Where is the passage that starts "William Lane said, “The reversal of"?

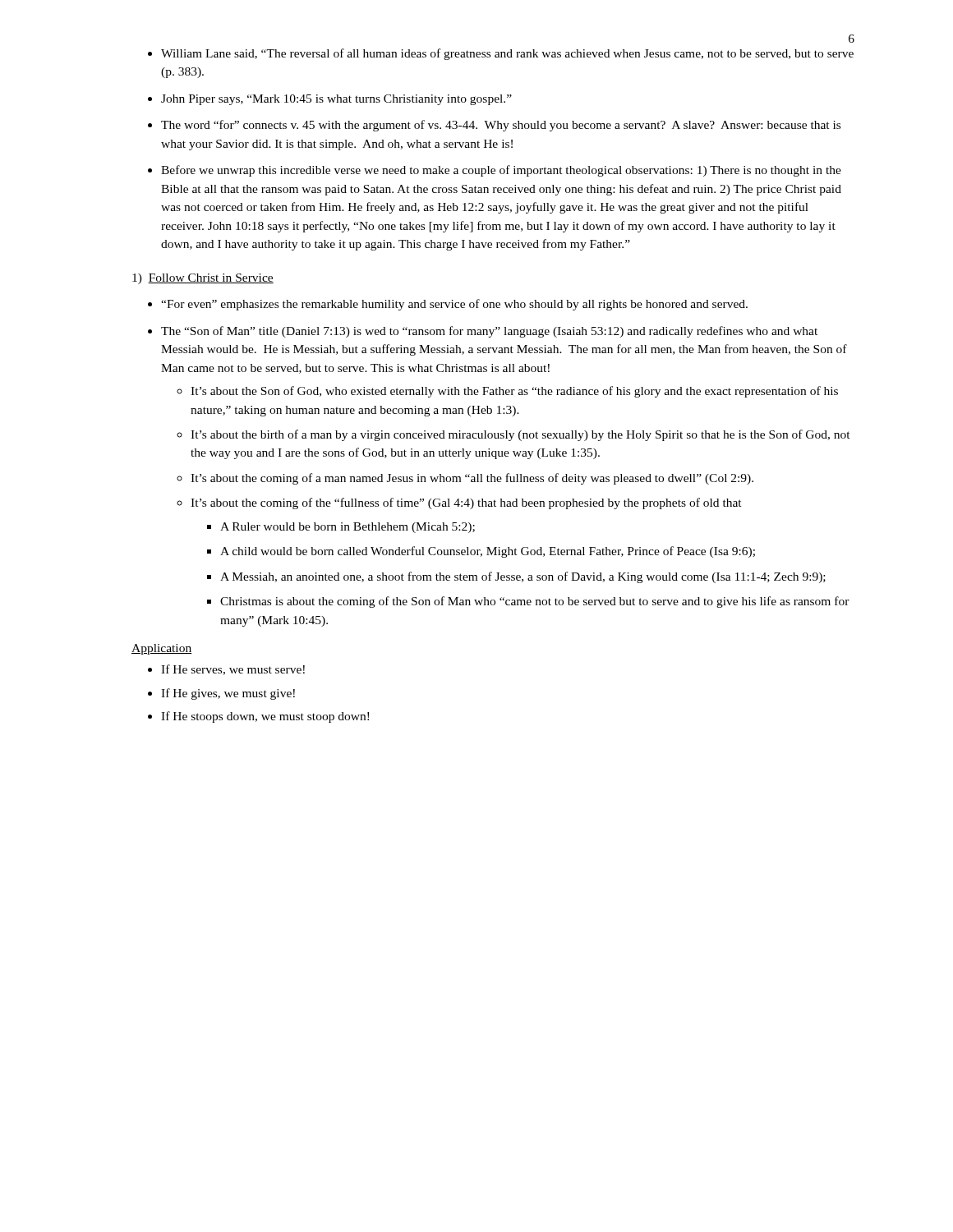(507, 62)
